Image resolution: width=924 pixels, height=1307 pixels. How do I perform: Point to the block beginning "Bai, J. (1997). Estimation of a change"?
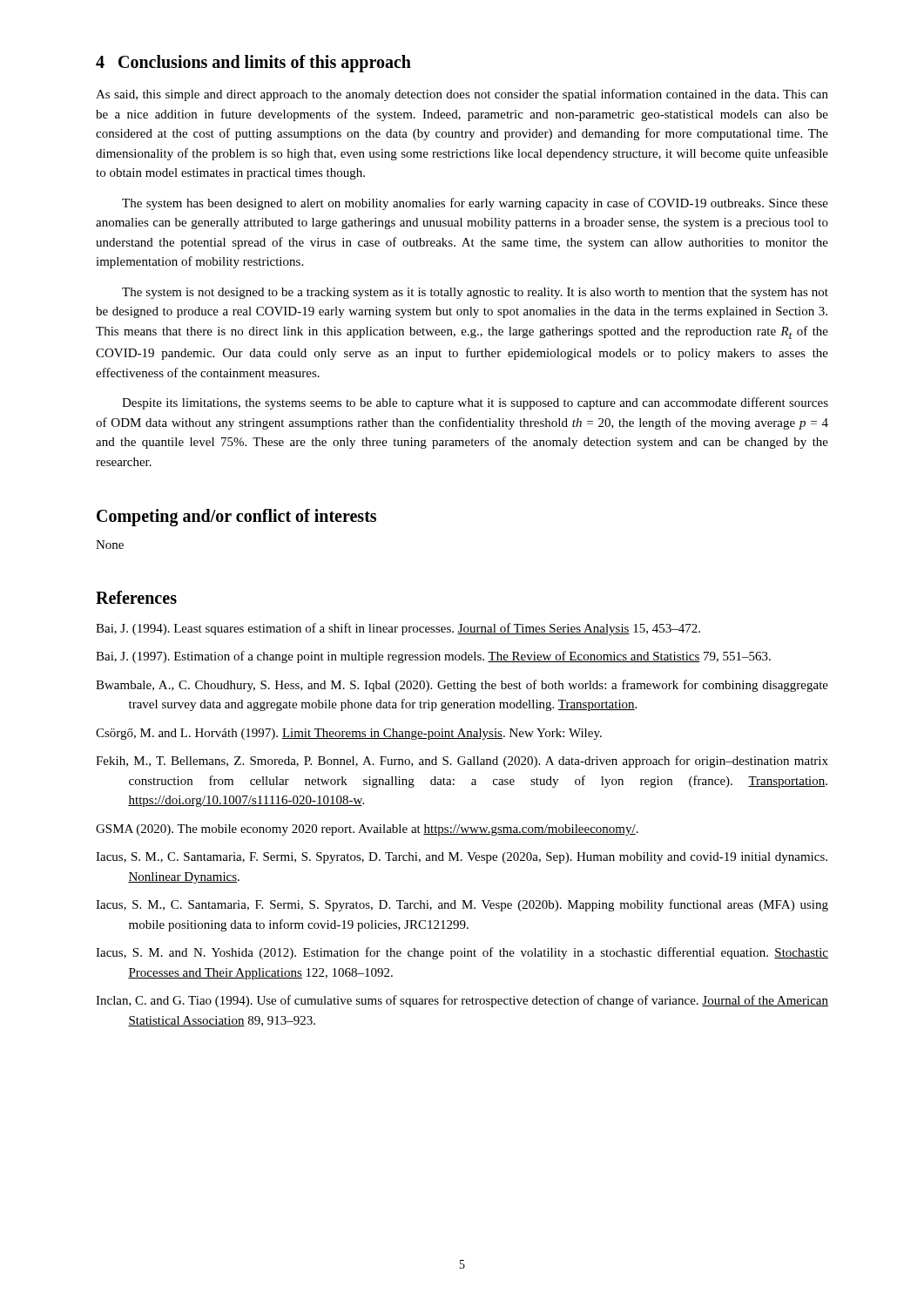click(434, 656)
